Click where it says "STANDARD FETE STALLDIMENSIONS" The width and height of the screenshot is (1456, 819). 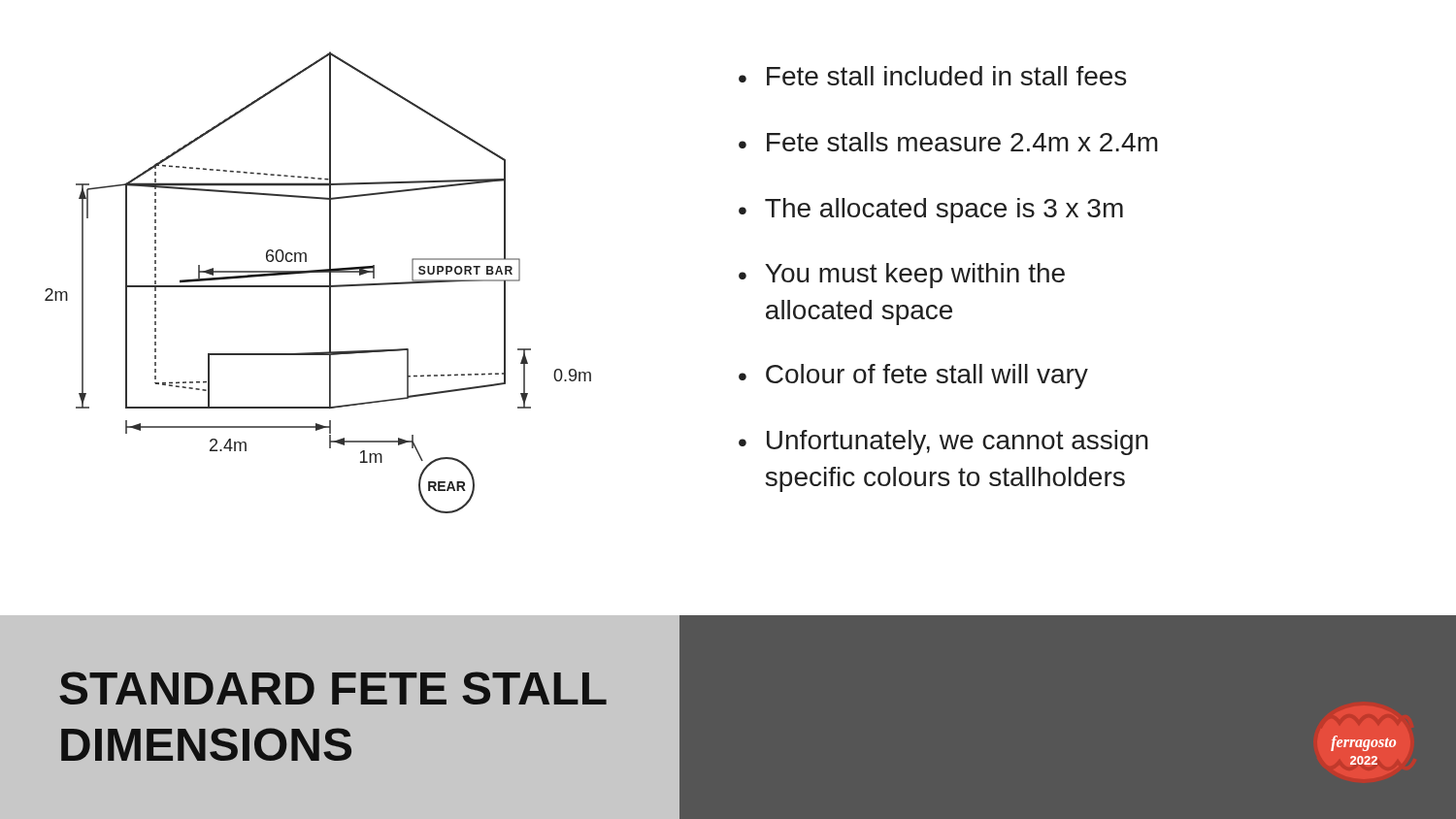click(x=333, y=717)
